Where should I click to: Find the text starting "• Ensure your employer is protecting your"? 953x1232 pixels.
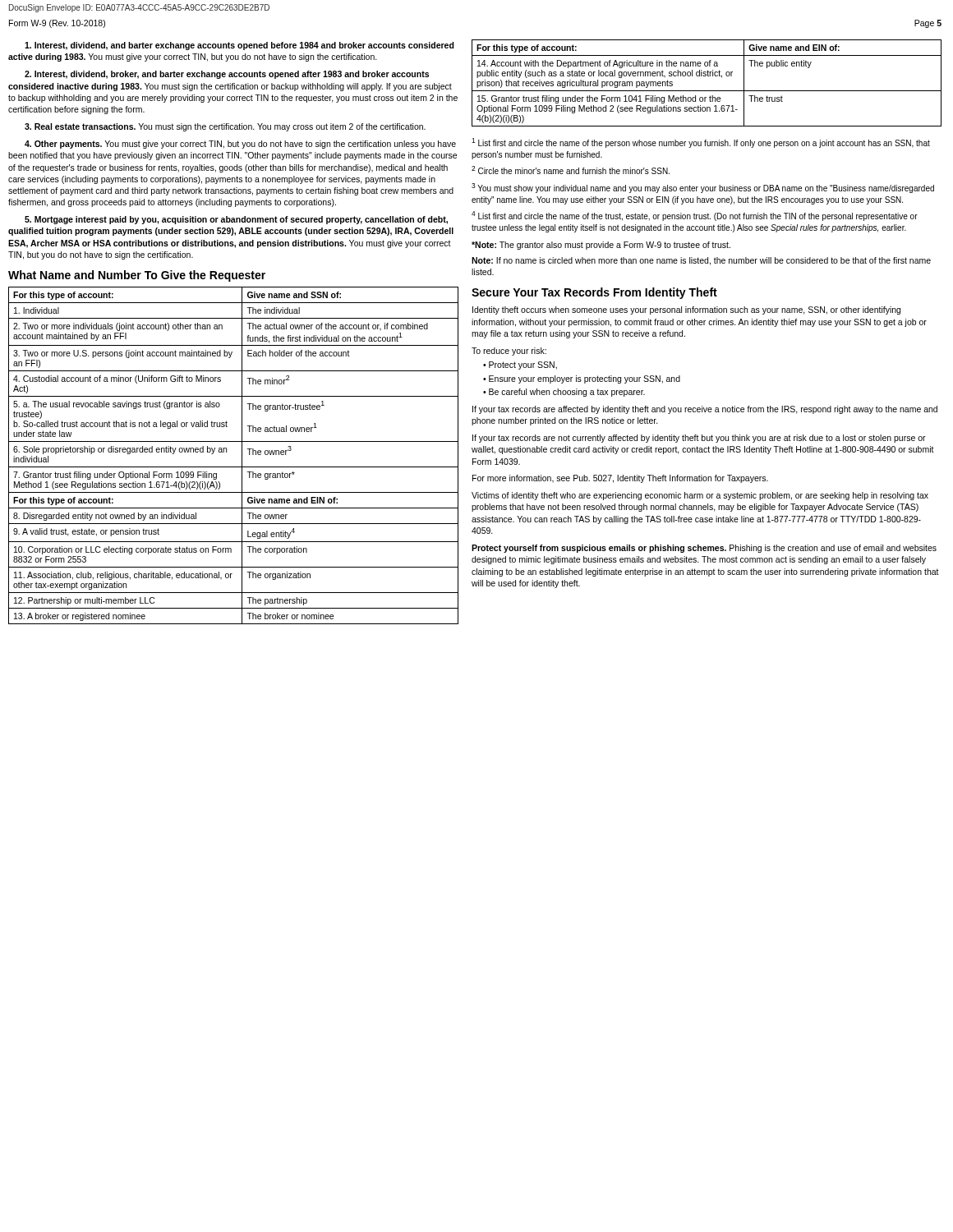coord(582,378)
